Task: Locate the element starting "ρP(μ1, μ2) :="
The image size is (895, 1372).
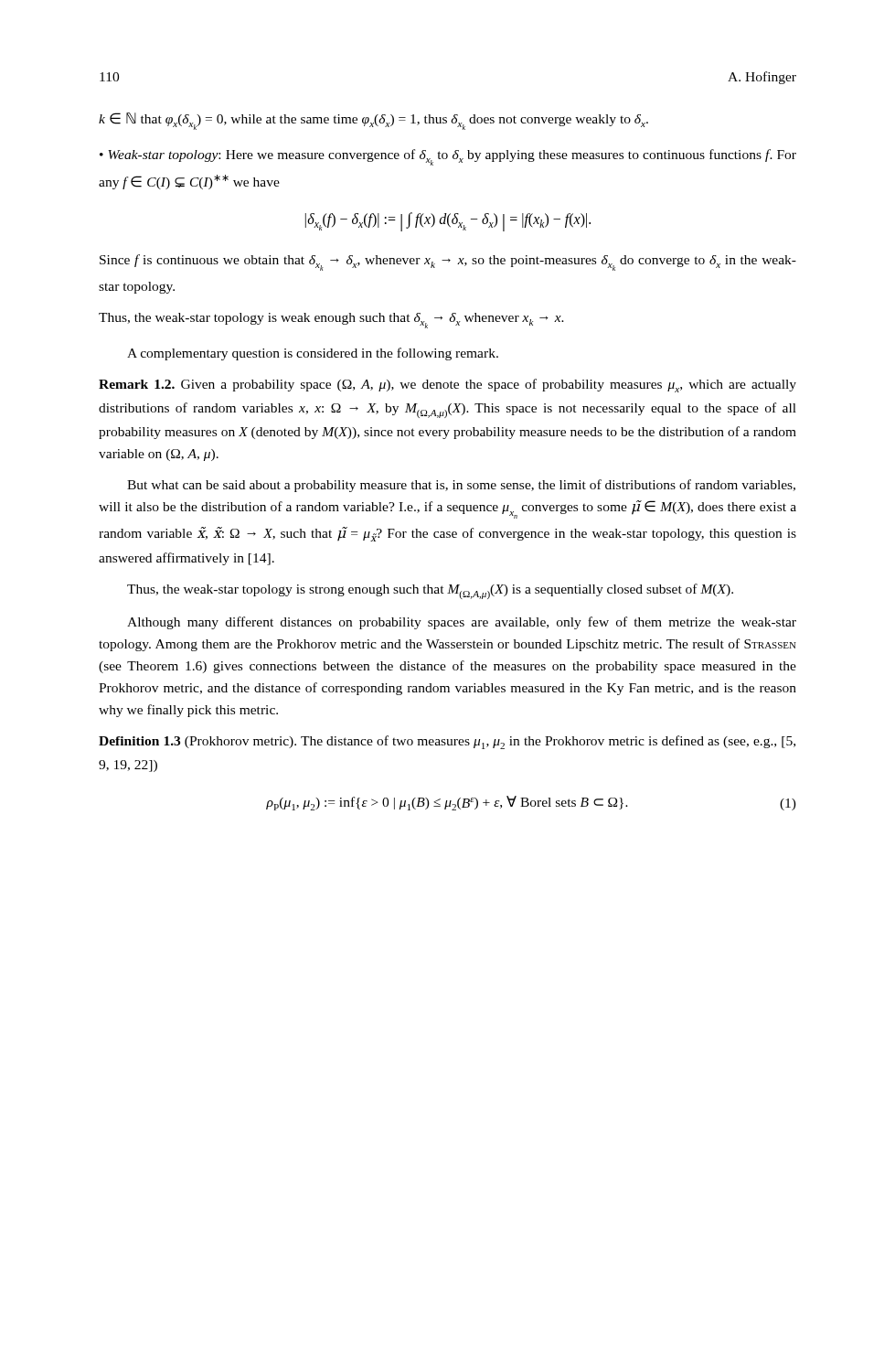Action: [x=448, y=803]
